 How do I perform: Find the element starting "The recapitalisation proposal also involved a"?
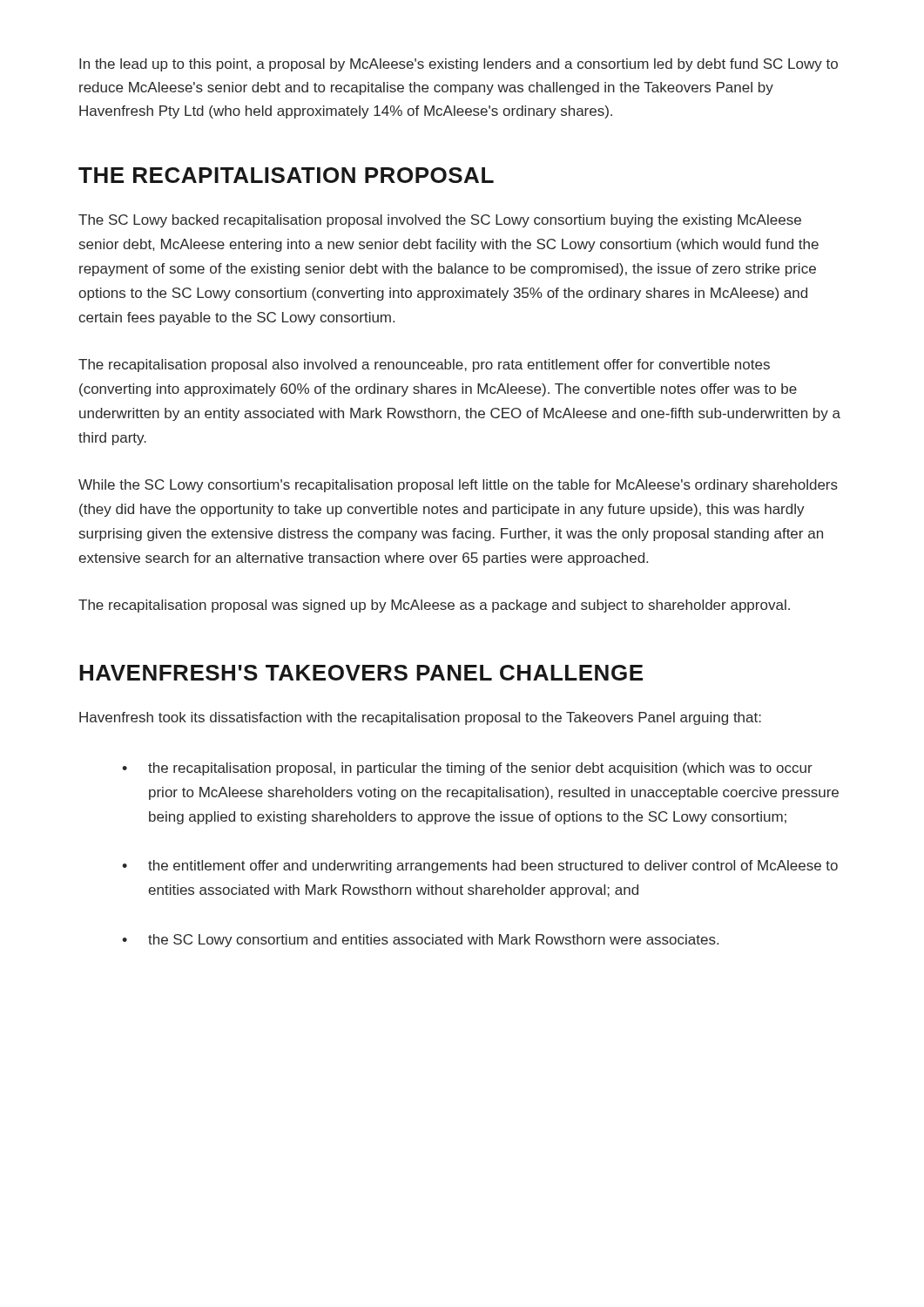(x=459, y=401)
